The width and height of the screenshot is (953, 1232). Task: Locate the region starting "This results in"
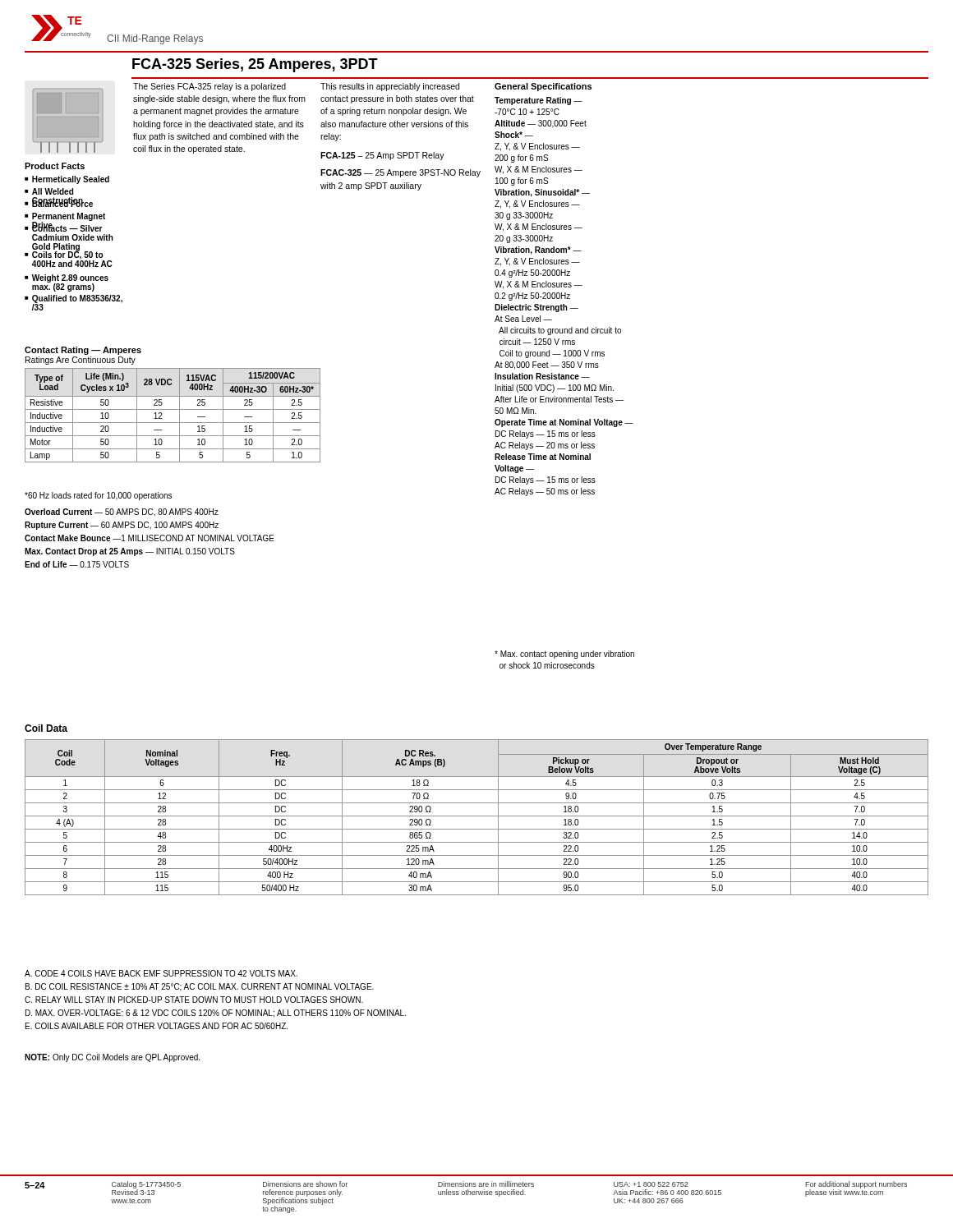[x=400, y=136]
